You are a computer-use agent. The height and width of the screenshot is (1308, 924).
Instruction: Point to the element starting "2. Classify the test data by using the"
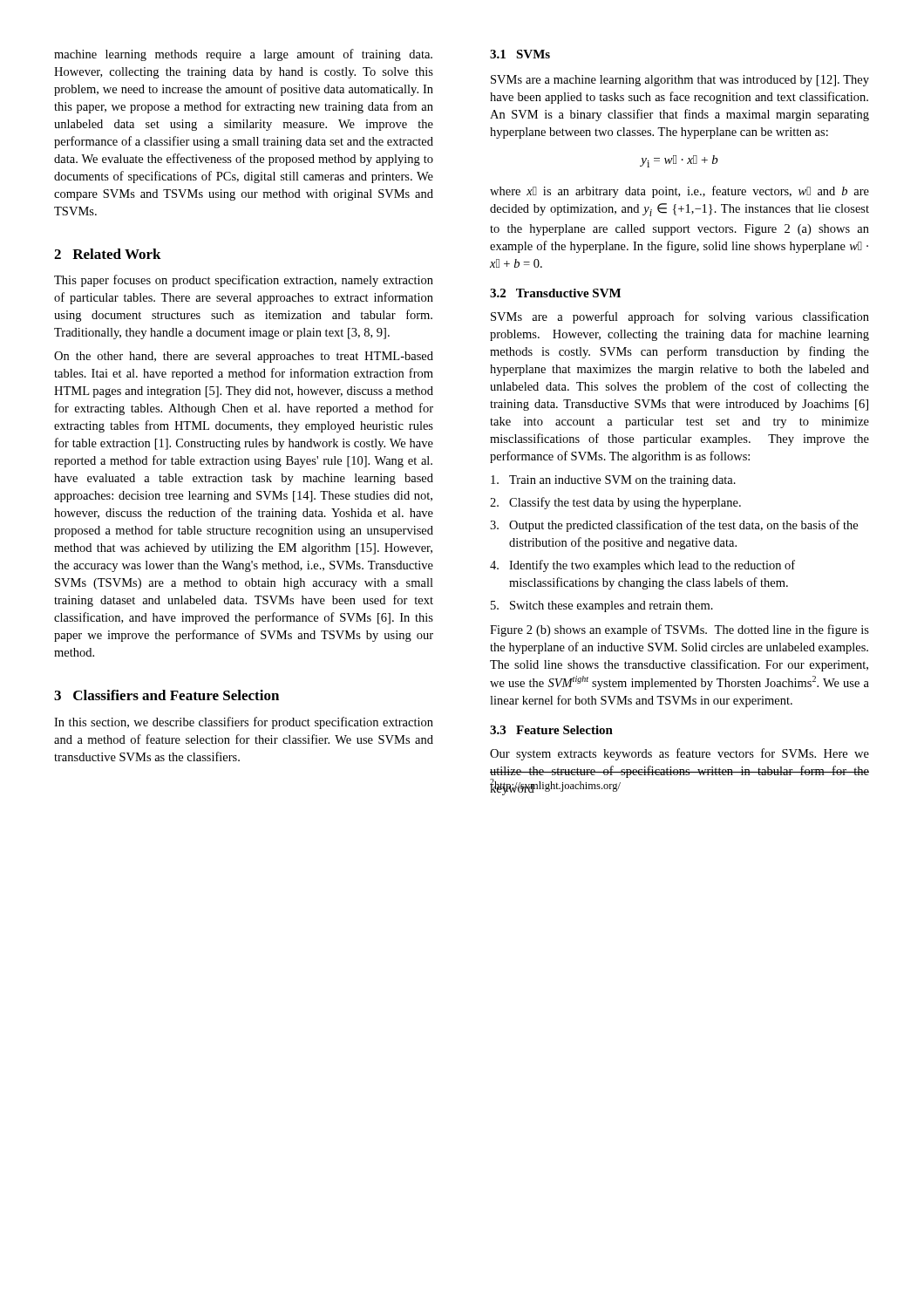click(x=680, y=502)
